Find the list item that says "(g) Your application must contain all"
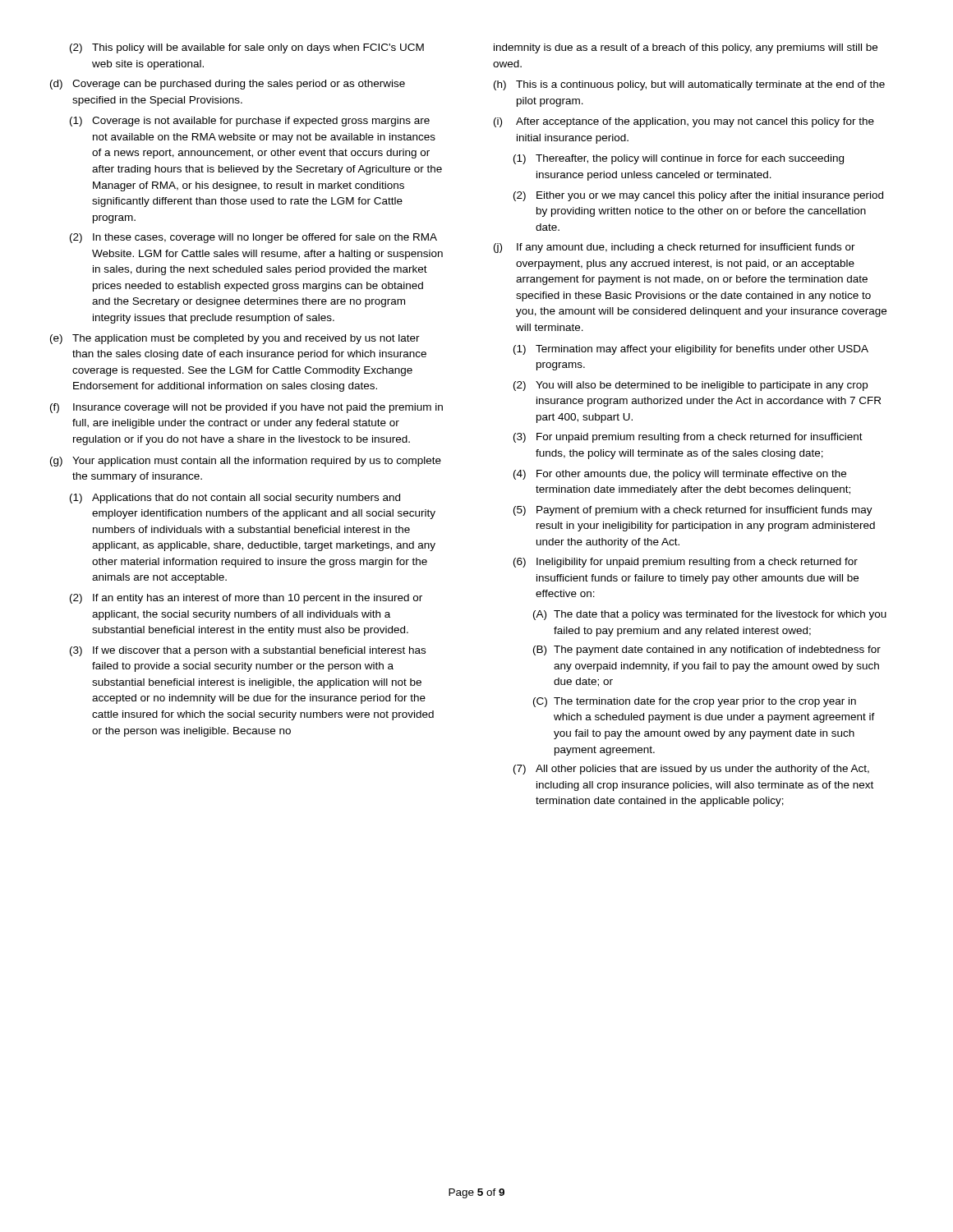The image size is (953, 1232). (246, 468)
